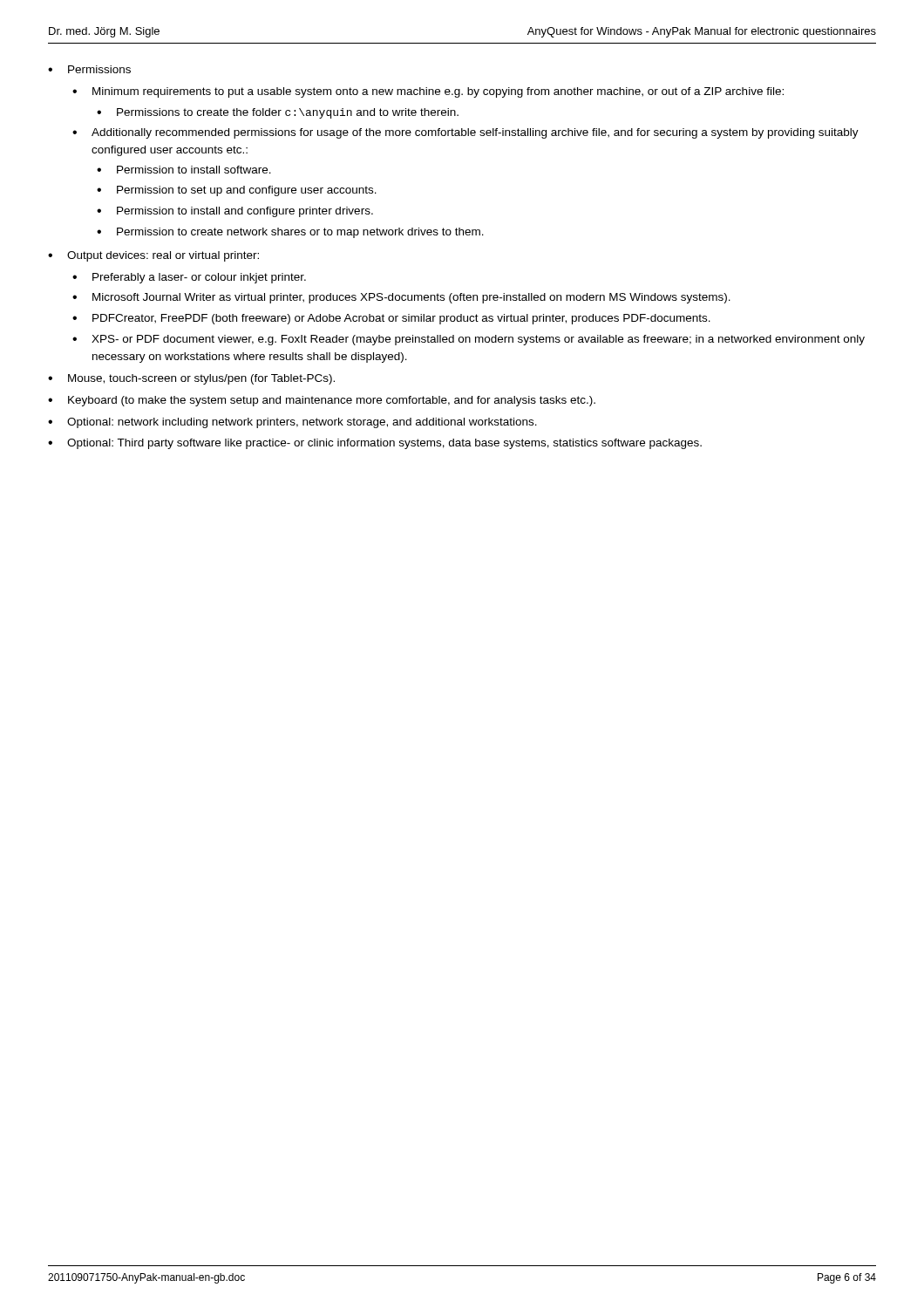Click the passage that begins "• Permission to set"
The image size is (924, 1308).
pos(237,191)
